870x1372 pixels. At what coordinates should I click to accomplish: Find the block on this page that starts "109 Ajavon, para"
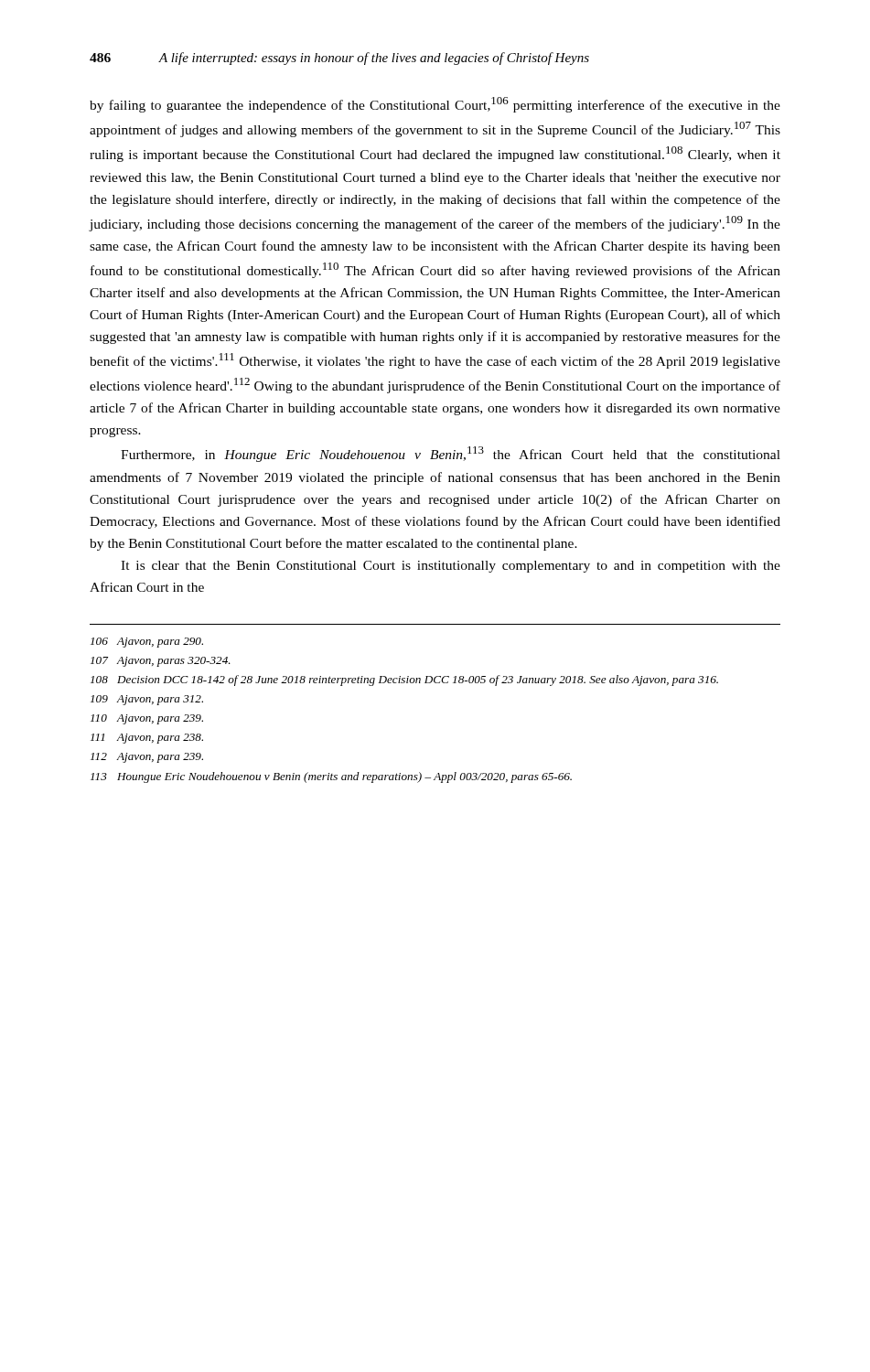147,700
